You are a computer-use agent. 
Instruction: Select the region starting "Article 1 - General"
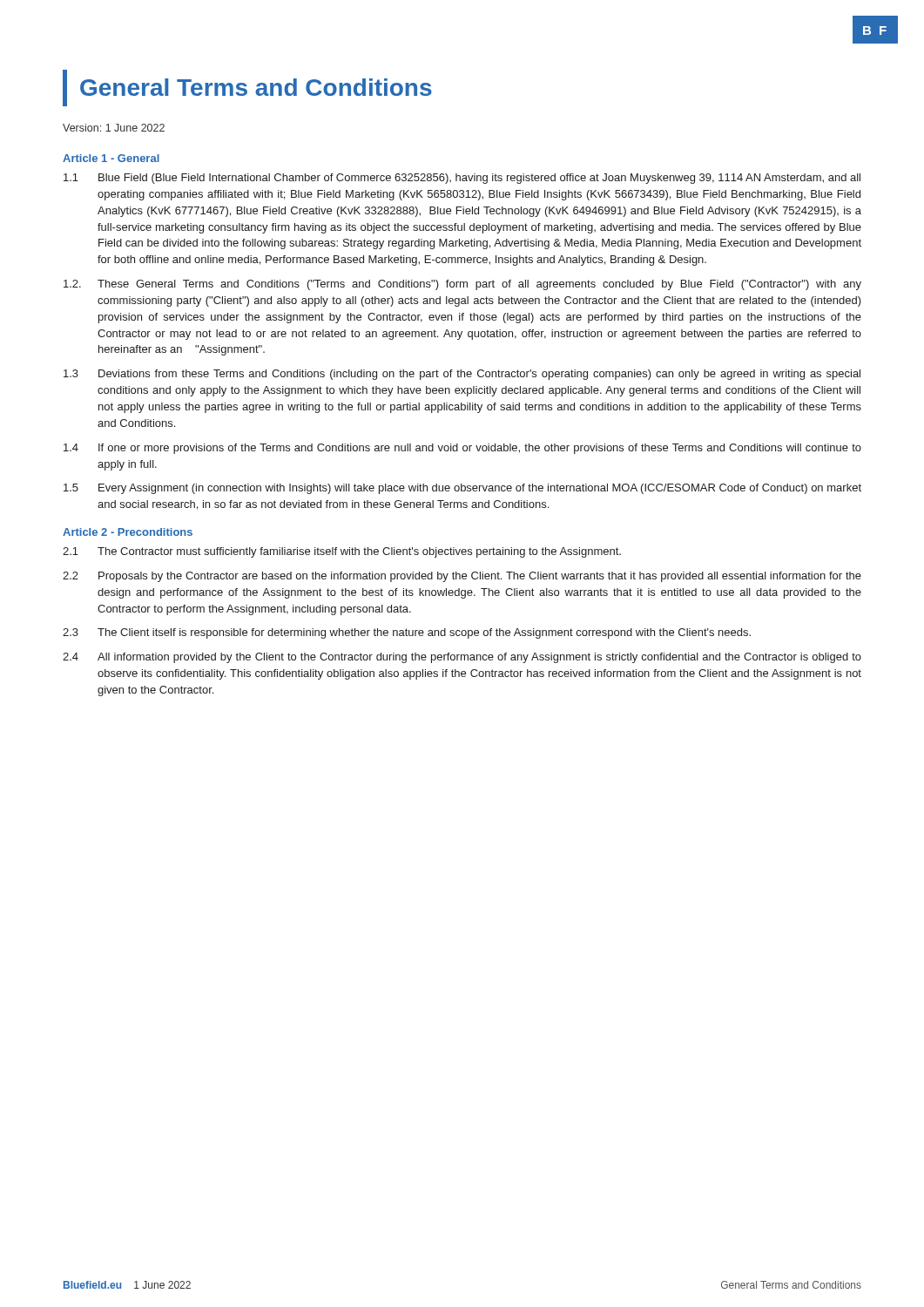tap(111, 158)
